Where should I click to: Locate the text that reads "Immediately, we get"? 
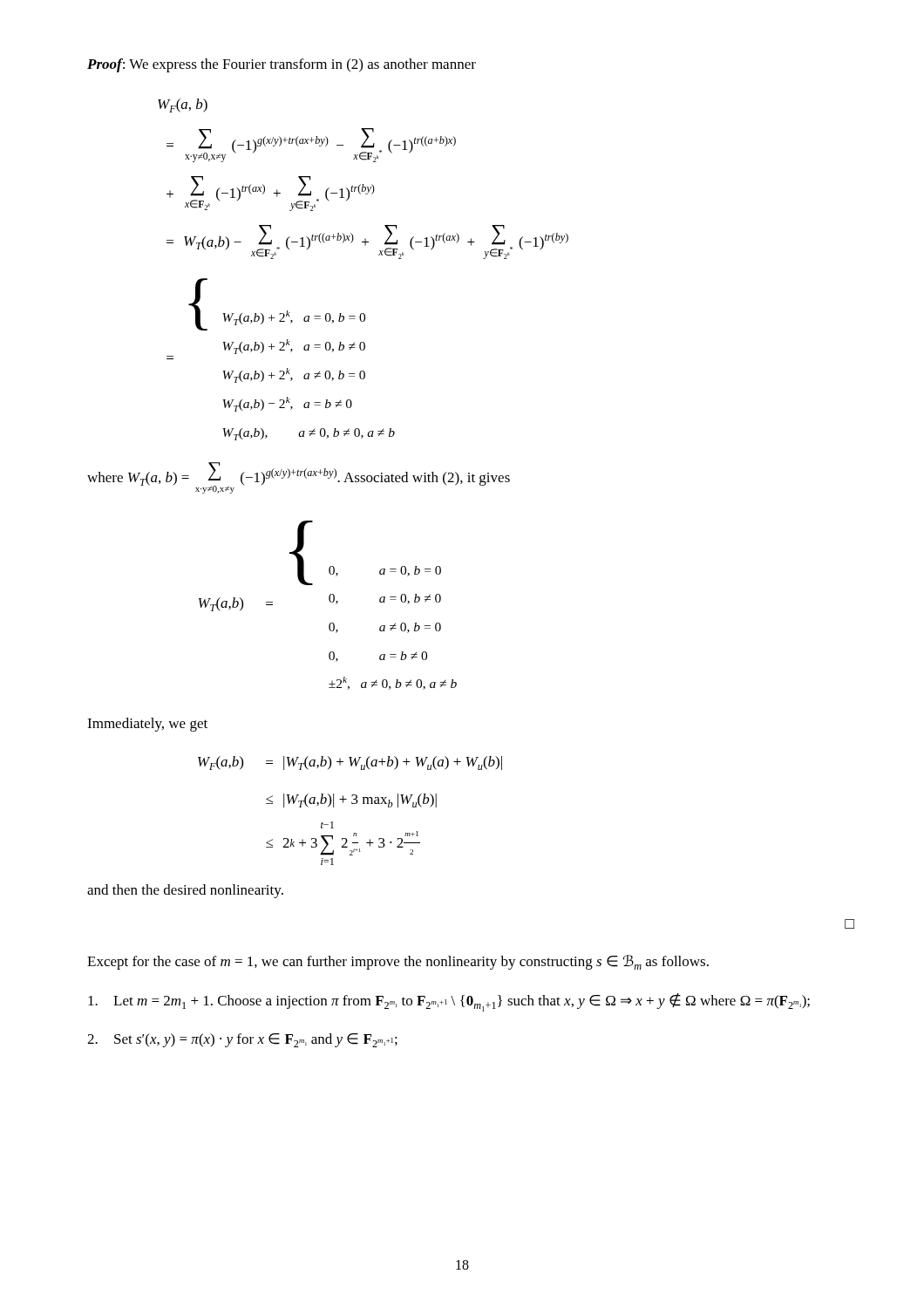click(x=147, y=723)
